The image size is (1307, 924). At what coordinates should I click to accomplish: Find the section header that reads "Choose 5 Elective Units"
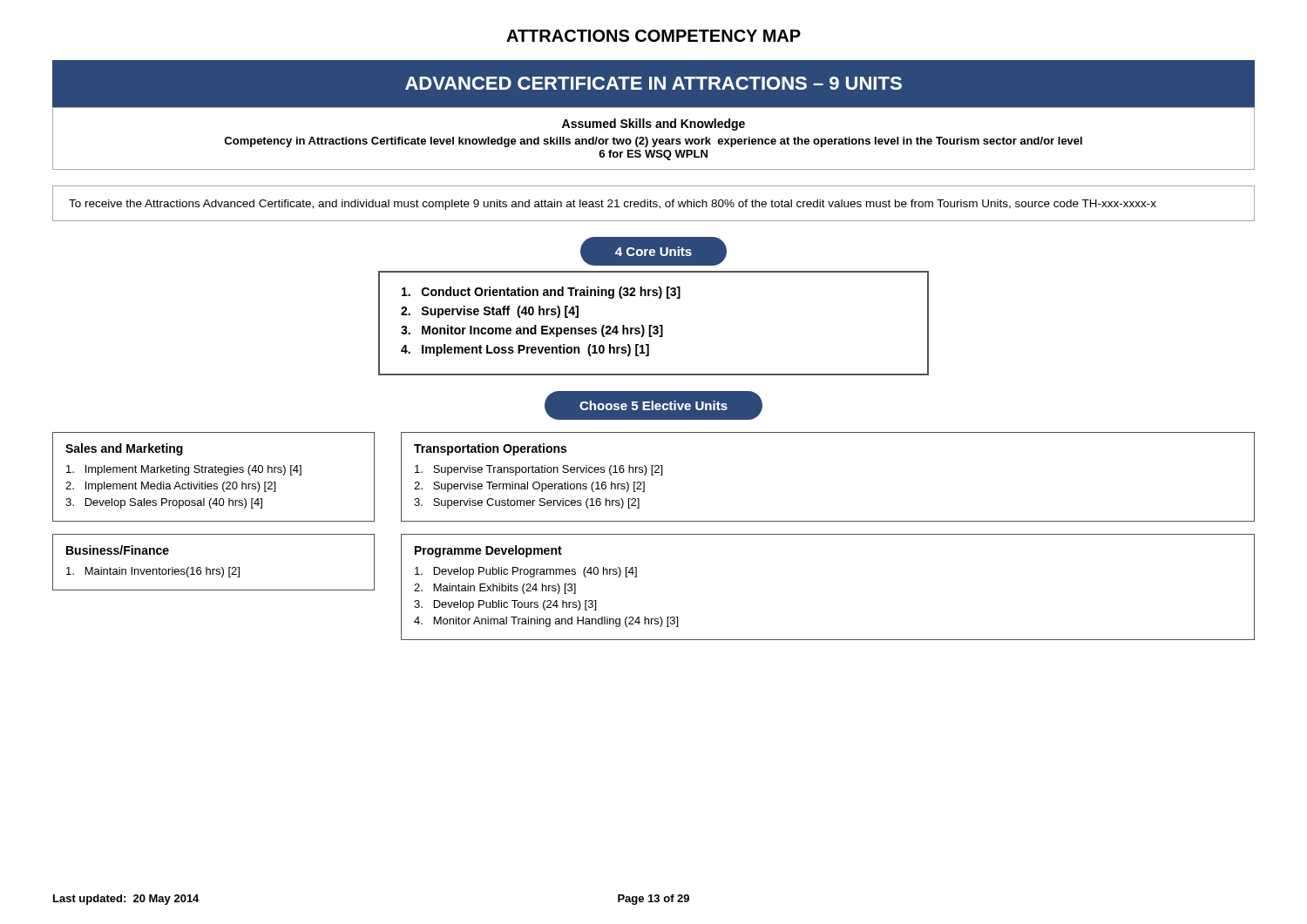[654, 405]
